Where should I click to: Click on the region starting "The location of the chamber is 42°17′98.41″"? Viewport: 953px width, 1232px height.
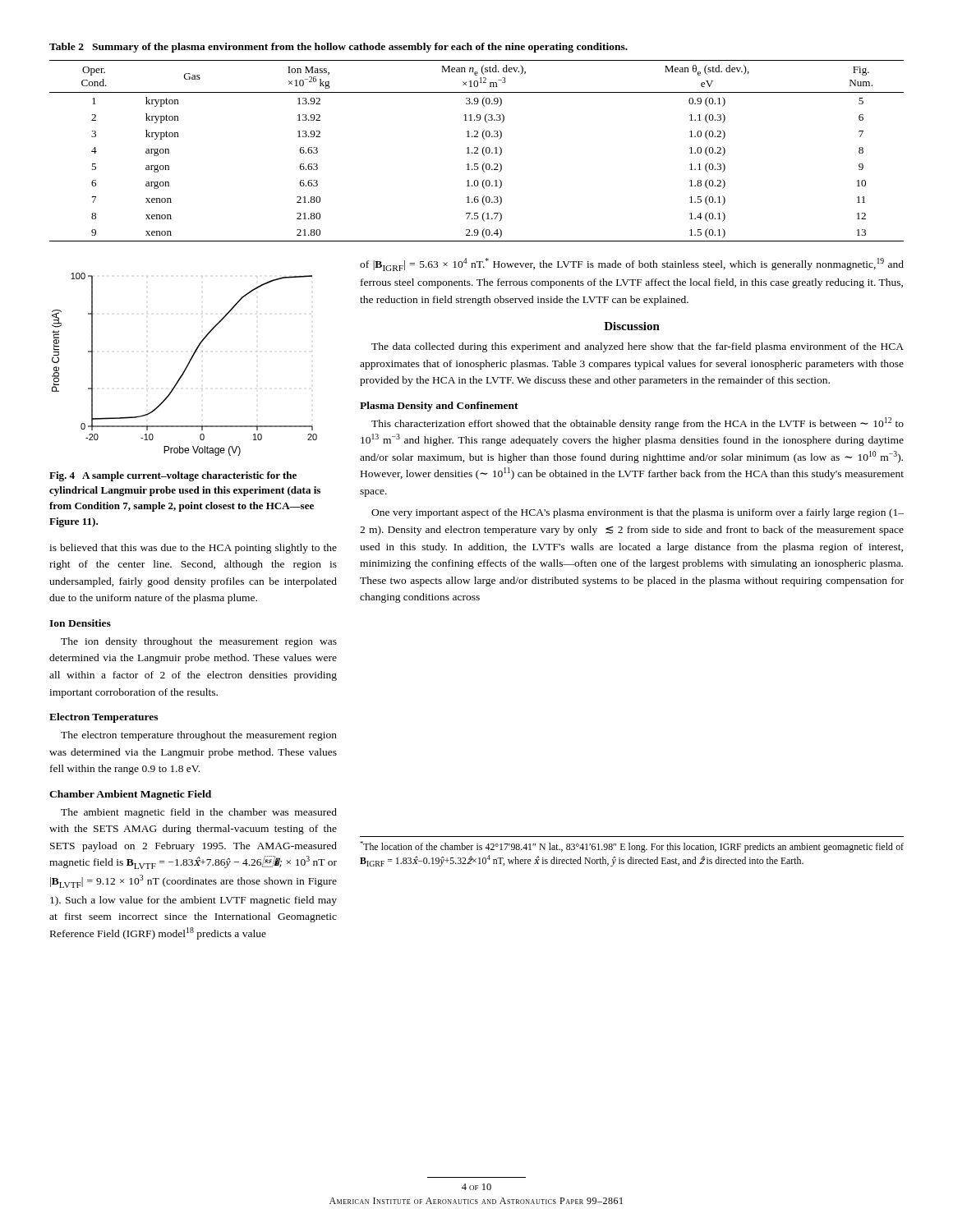point(632,854)
